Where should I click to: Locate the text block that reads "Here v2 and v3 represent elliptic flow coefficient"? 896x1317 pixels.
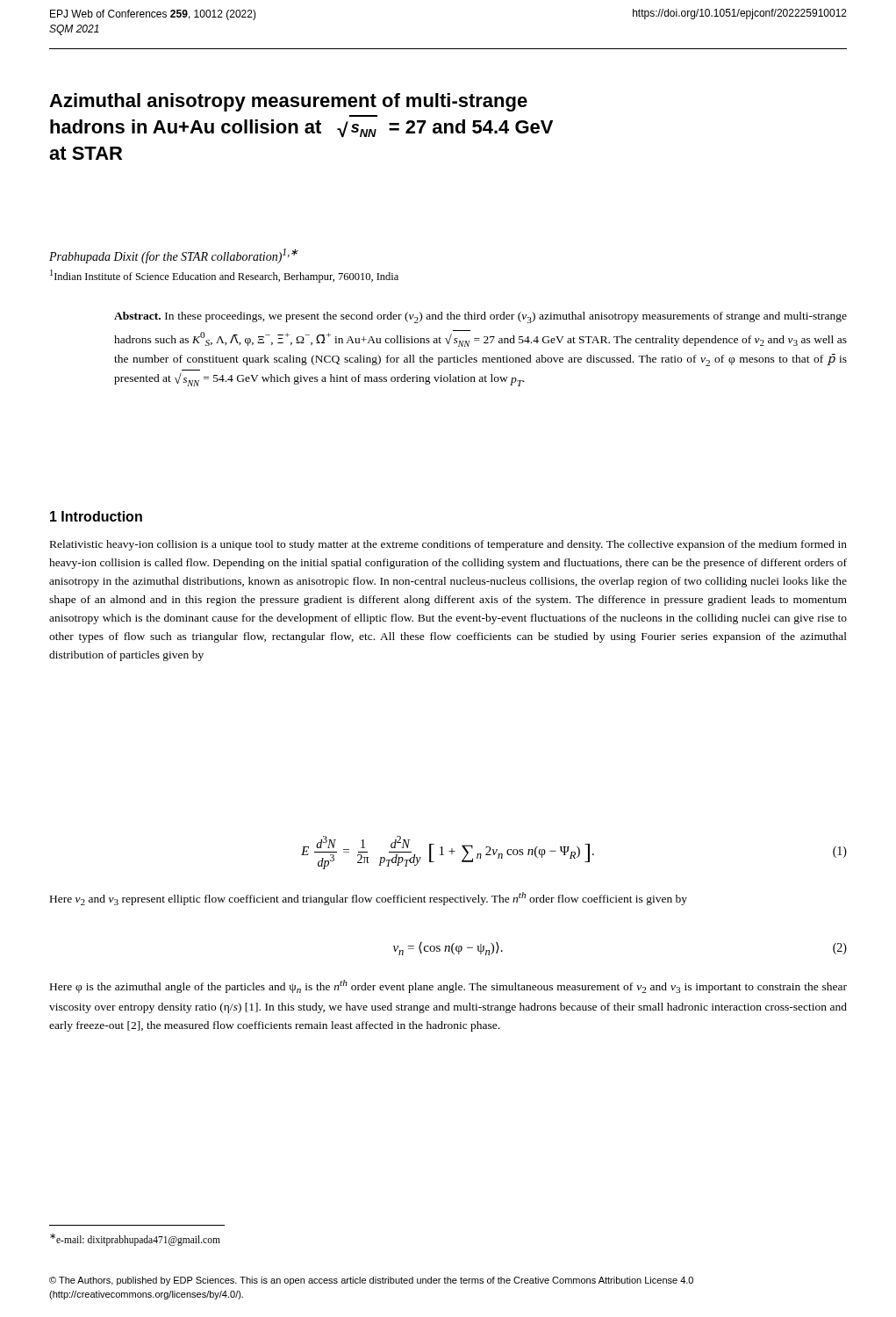368,898
